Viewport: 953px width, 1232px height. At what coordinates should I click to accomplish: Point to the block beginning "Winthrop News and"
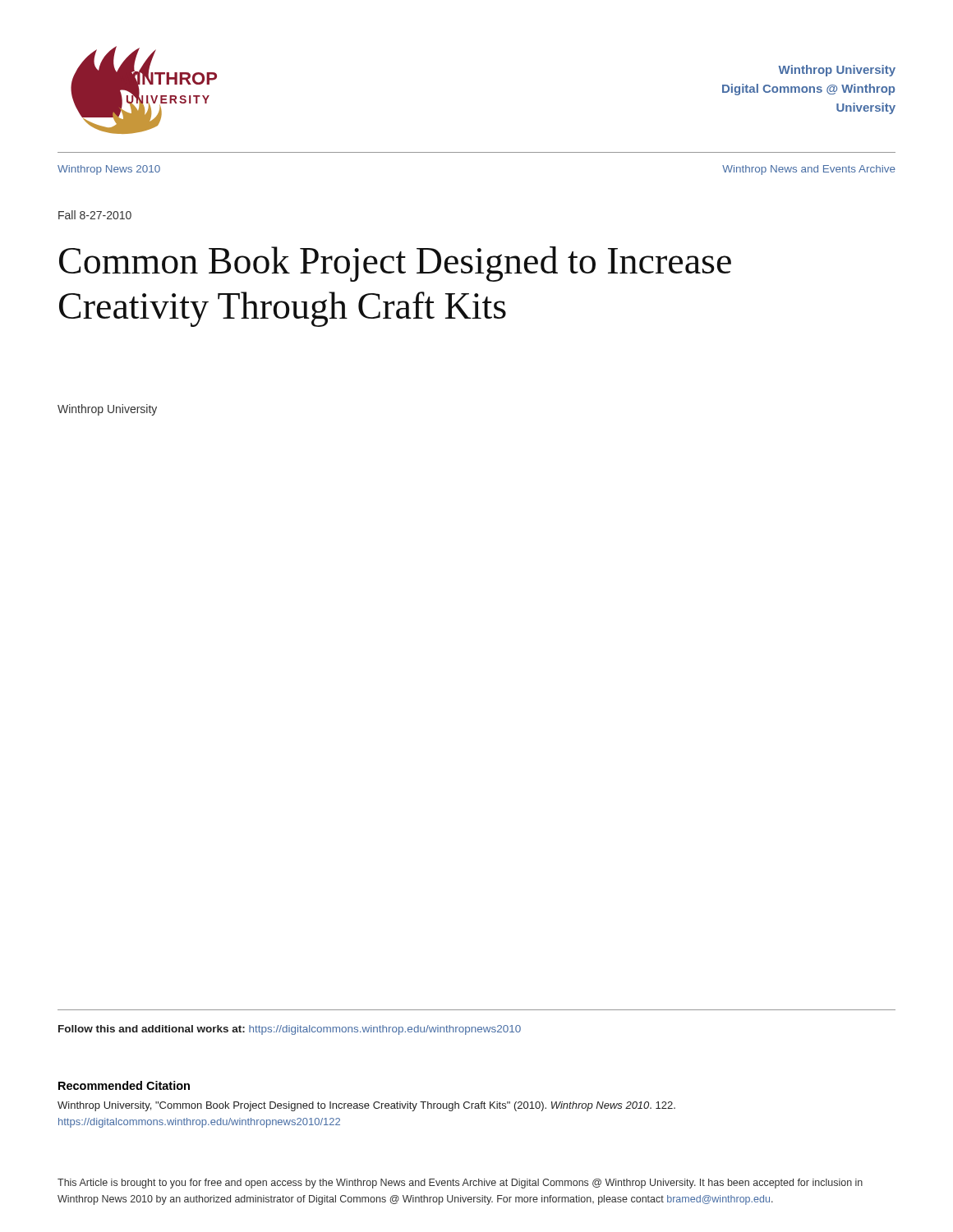(809, 169)
